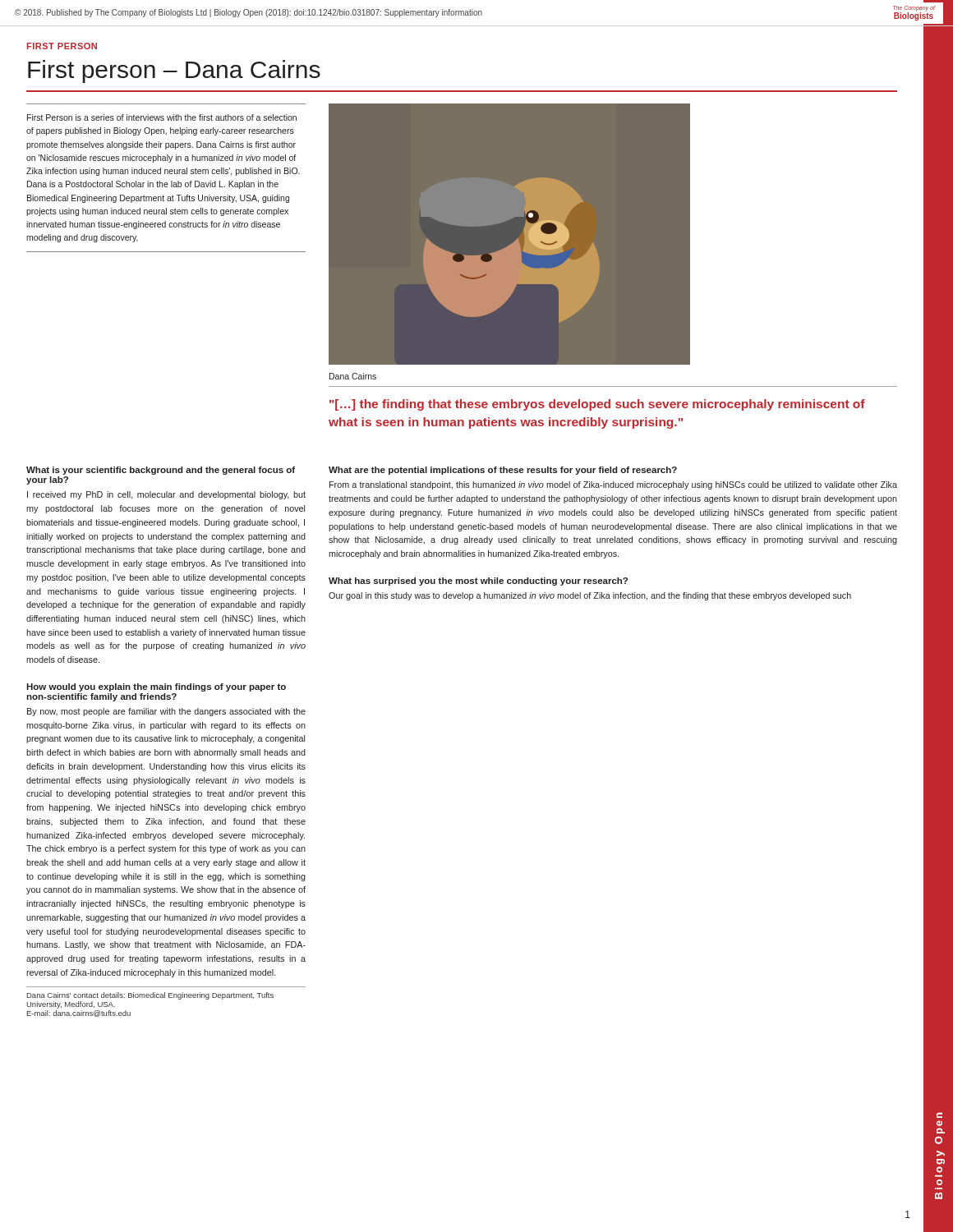Find the section header on this page that starts "What has surprised you"

click(x=479, y=581)
